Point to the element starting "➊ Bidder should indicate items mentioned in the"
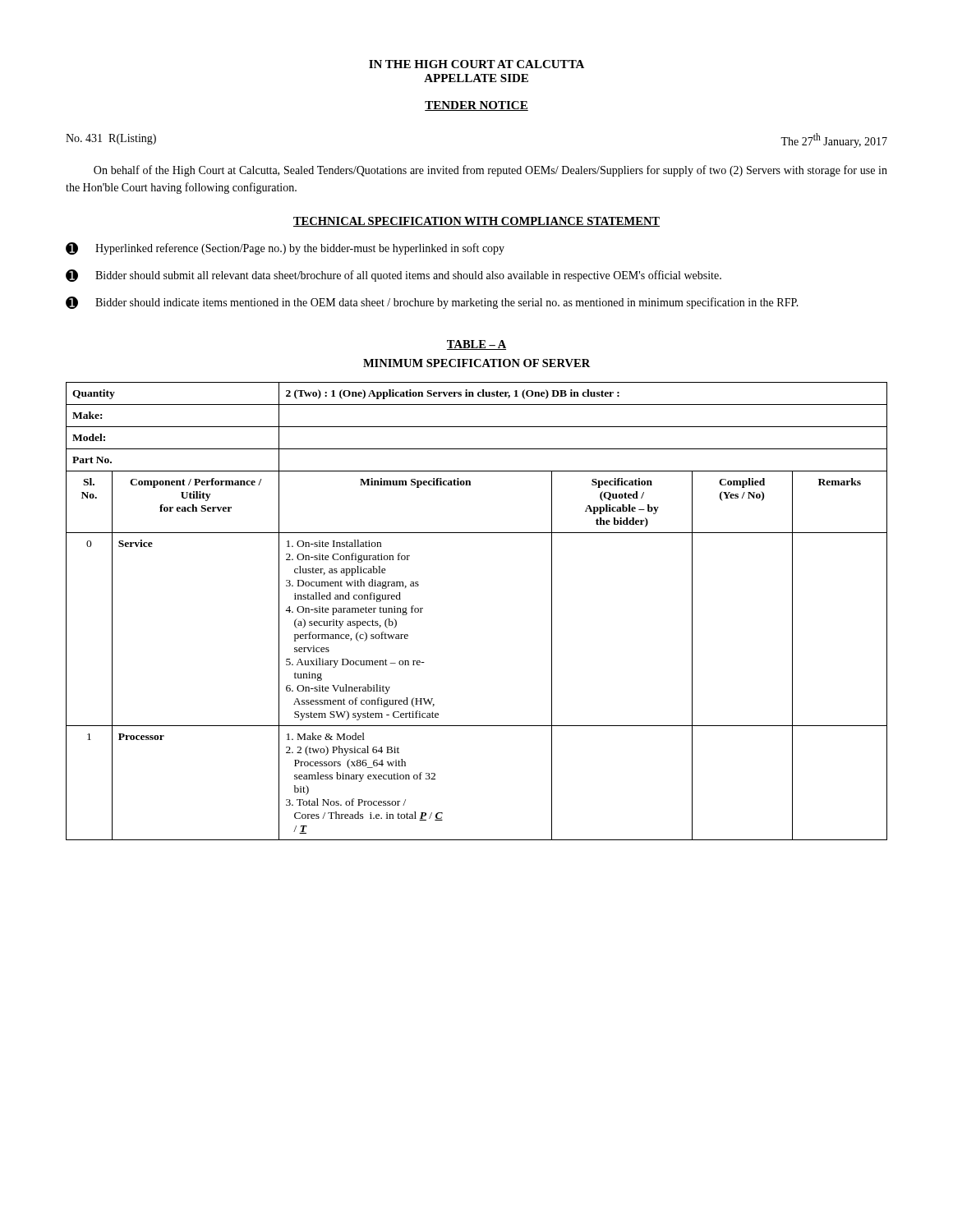Screen dimensions: 1232x953 coord(476,304)
